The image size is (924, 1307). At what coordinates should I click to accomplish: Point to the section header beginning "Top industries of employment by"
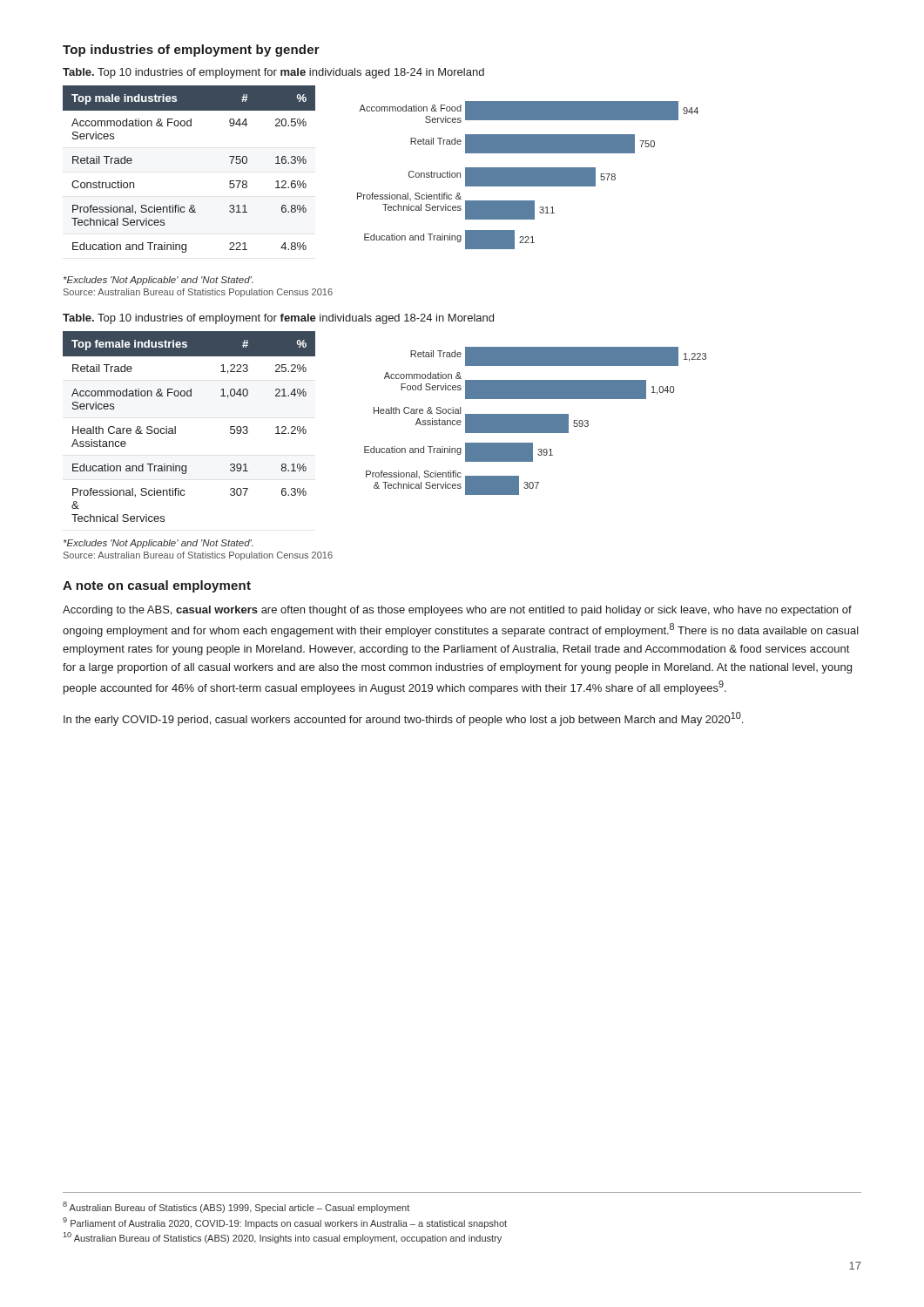point(191,49)
